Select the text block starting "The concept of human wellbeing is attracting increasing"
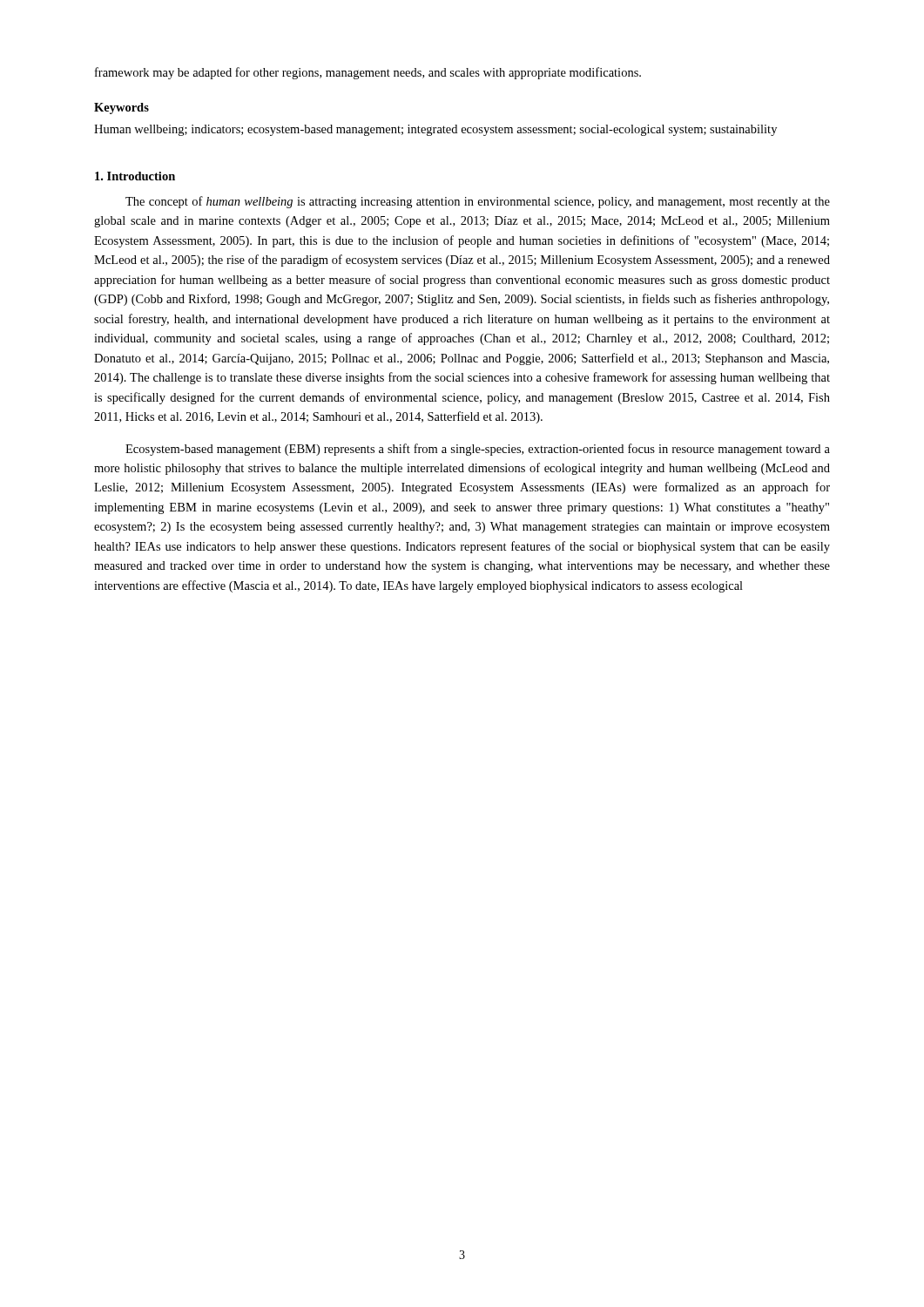 pos(462,309)
